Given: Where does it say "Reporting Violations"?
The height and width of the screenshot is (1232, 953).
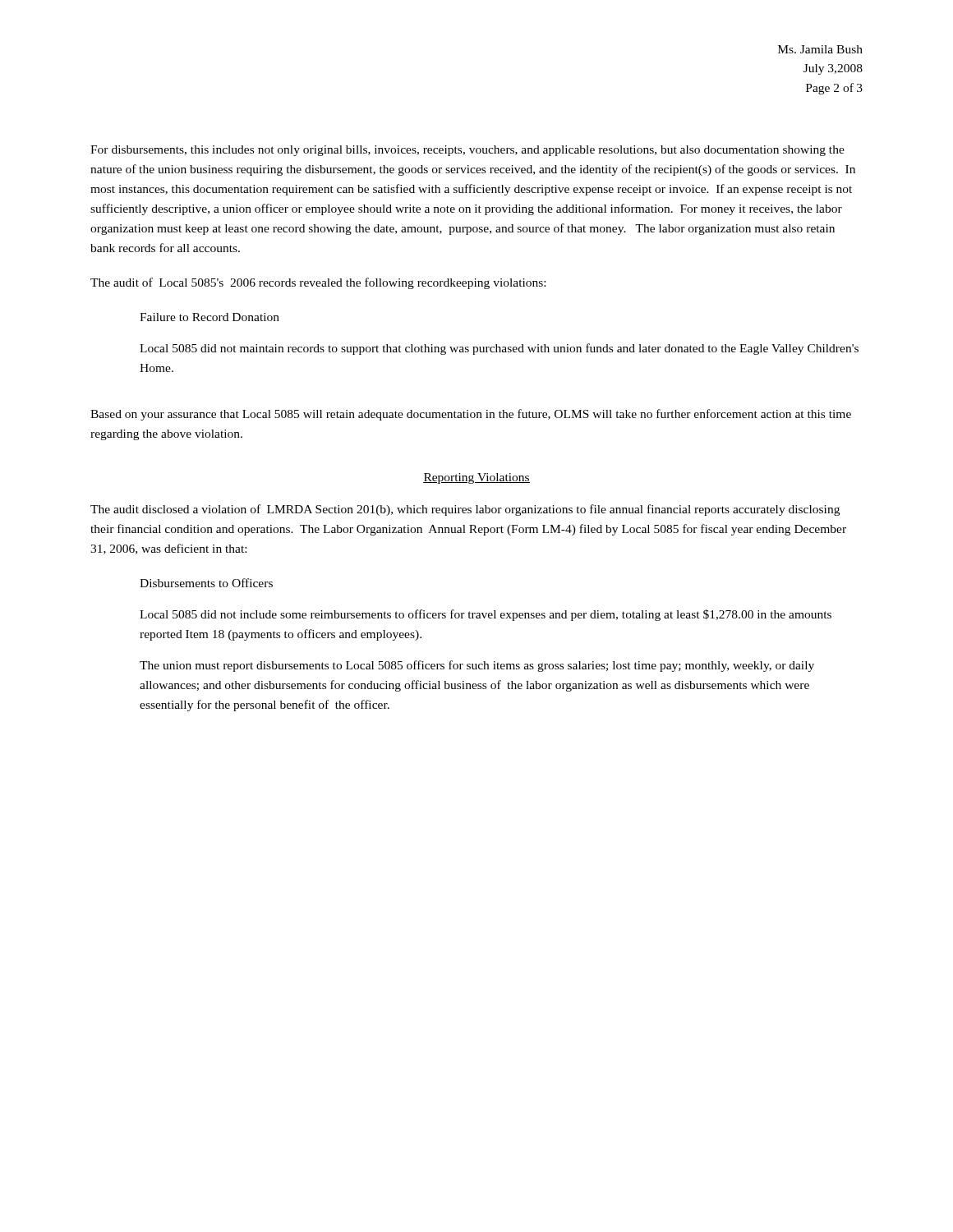Looking at the screenshot, I should point(476,477).
